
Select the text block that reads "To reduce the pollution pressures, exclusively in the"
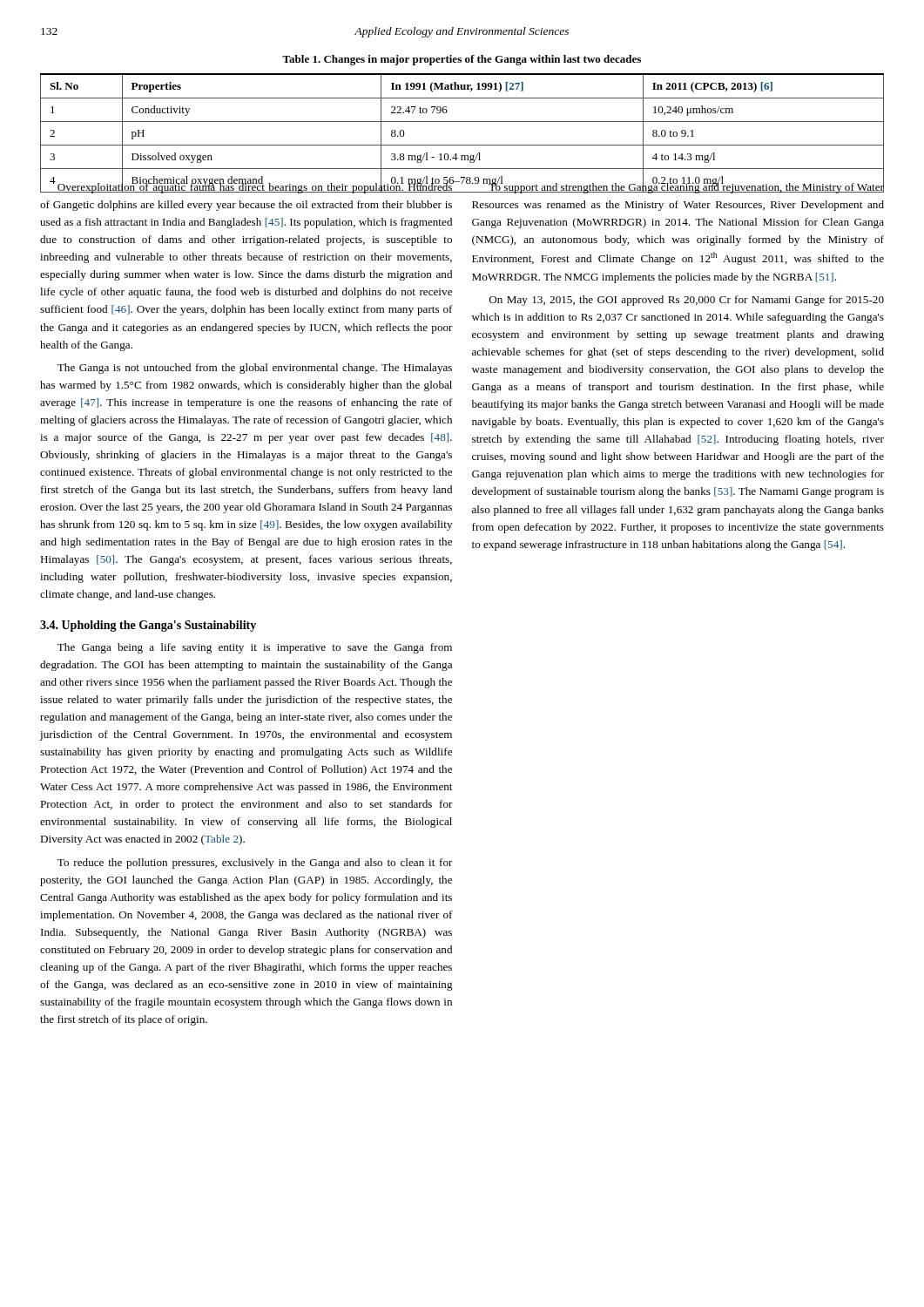pos(246,941)
